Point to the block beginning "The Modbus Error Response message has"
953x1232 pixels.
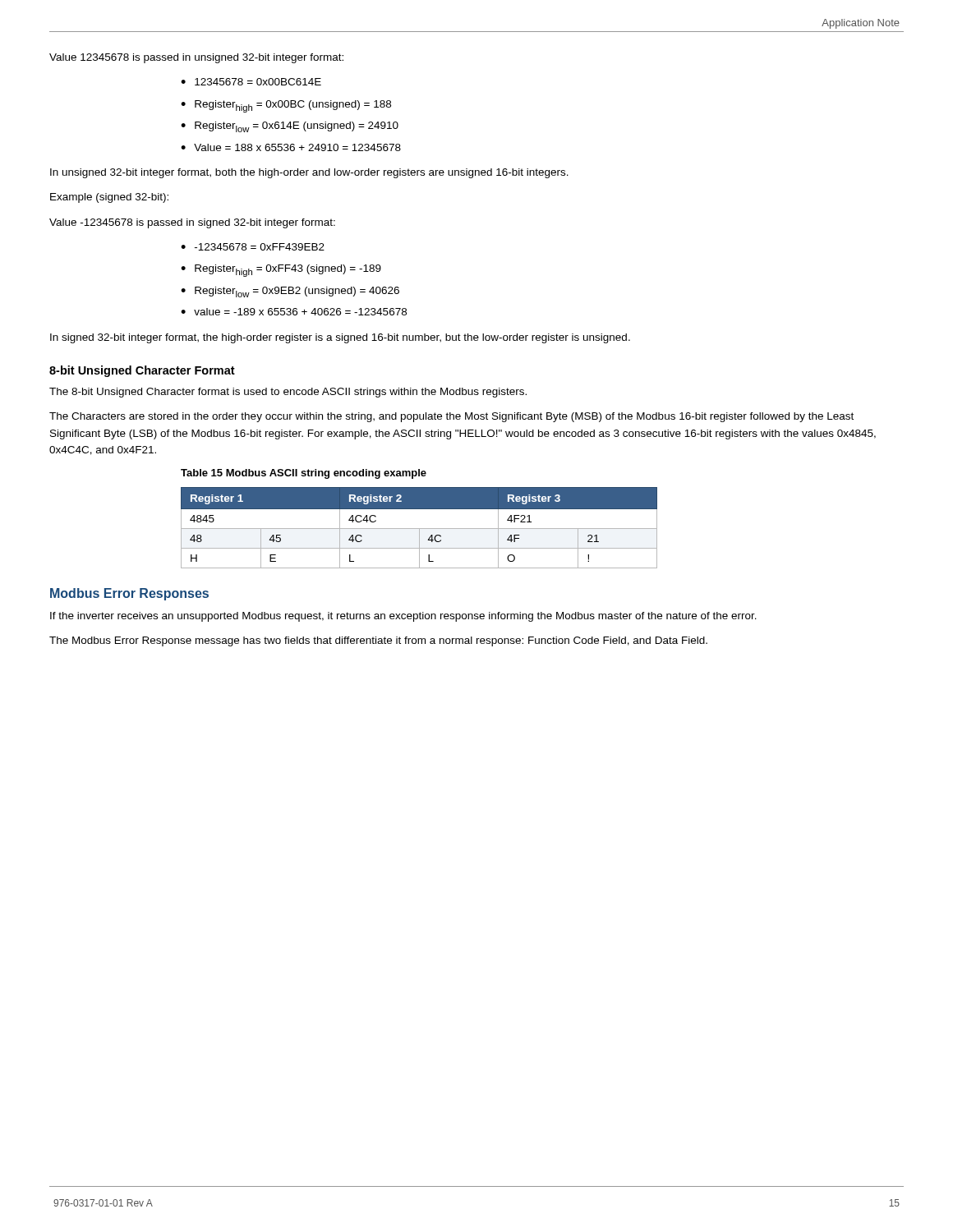click(379, 641)
